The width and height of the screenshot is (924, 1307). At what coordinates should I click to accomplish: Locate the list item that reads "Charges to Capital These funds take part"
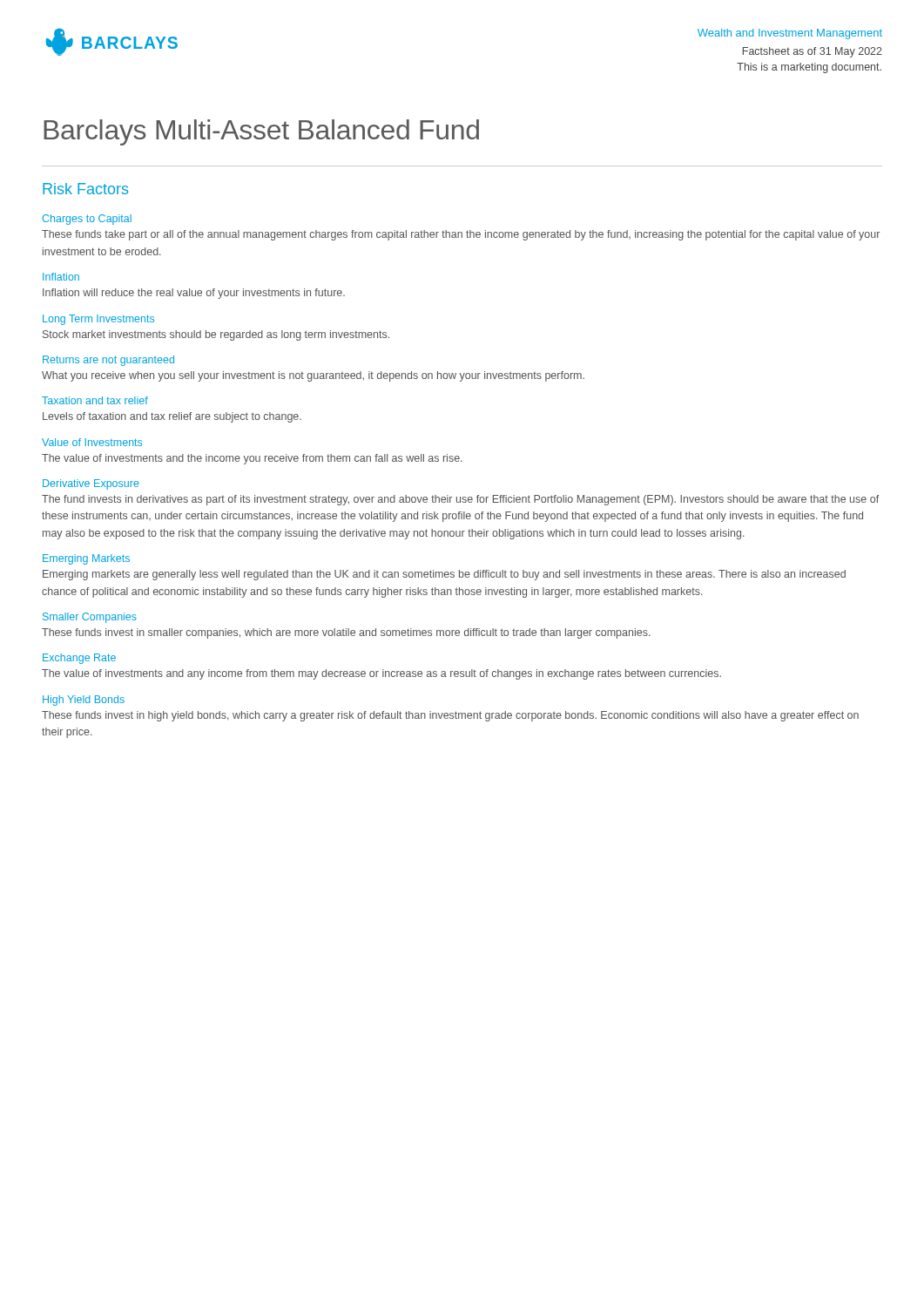click(x=462, y=237)
